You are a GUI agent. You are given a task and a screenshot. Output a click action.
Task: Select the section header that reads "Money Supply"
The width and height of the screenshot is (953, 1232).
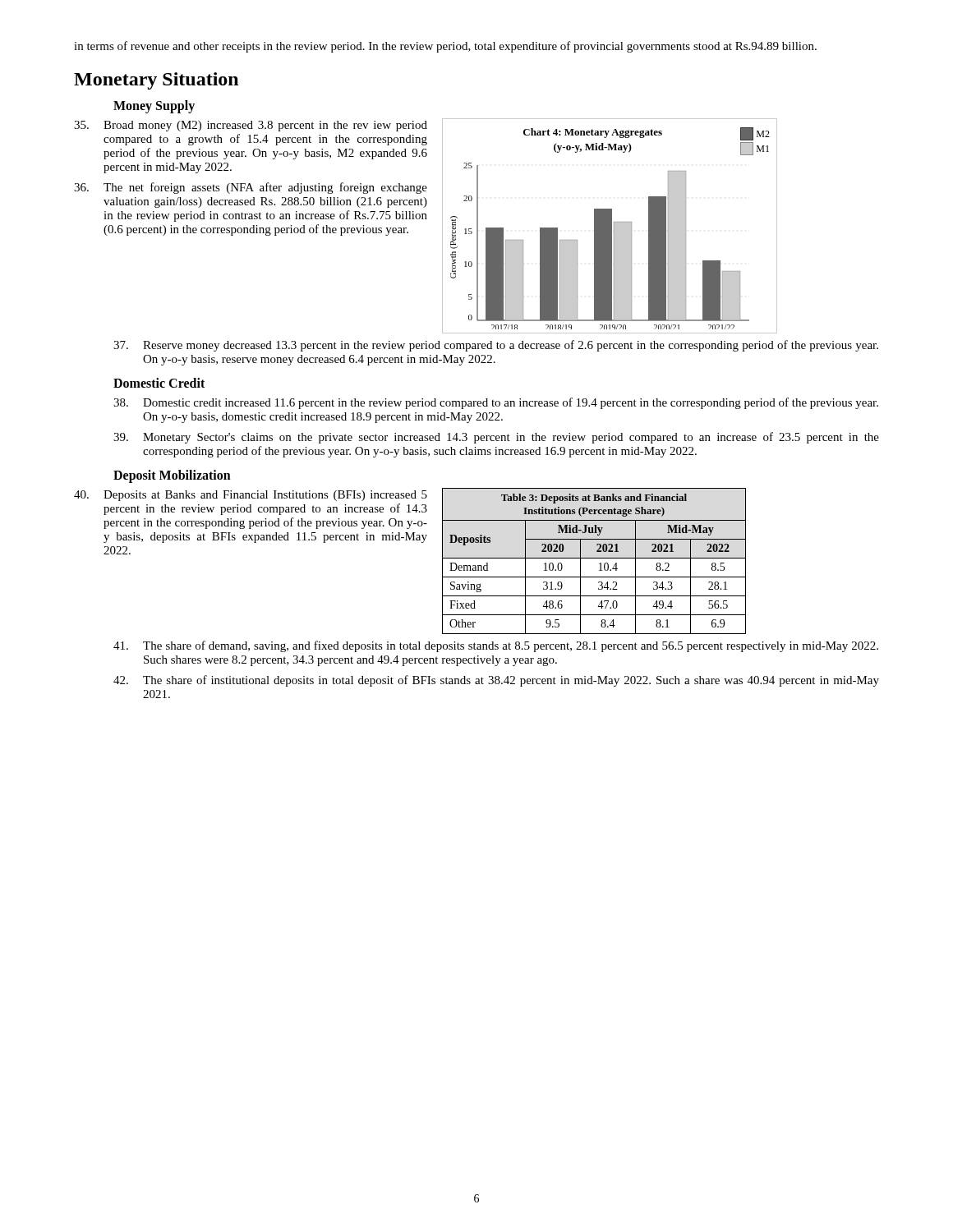tap(154, 106)
